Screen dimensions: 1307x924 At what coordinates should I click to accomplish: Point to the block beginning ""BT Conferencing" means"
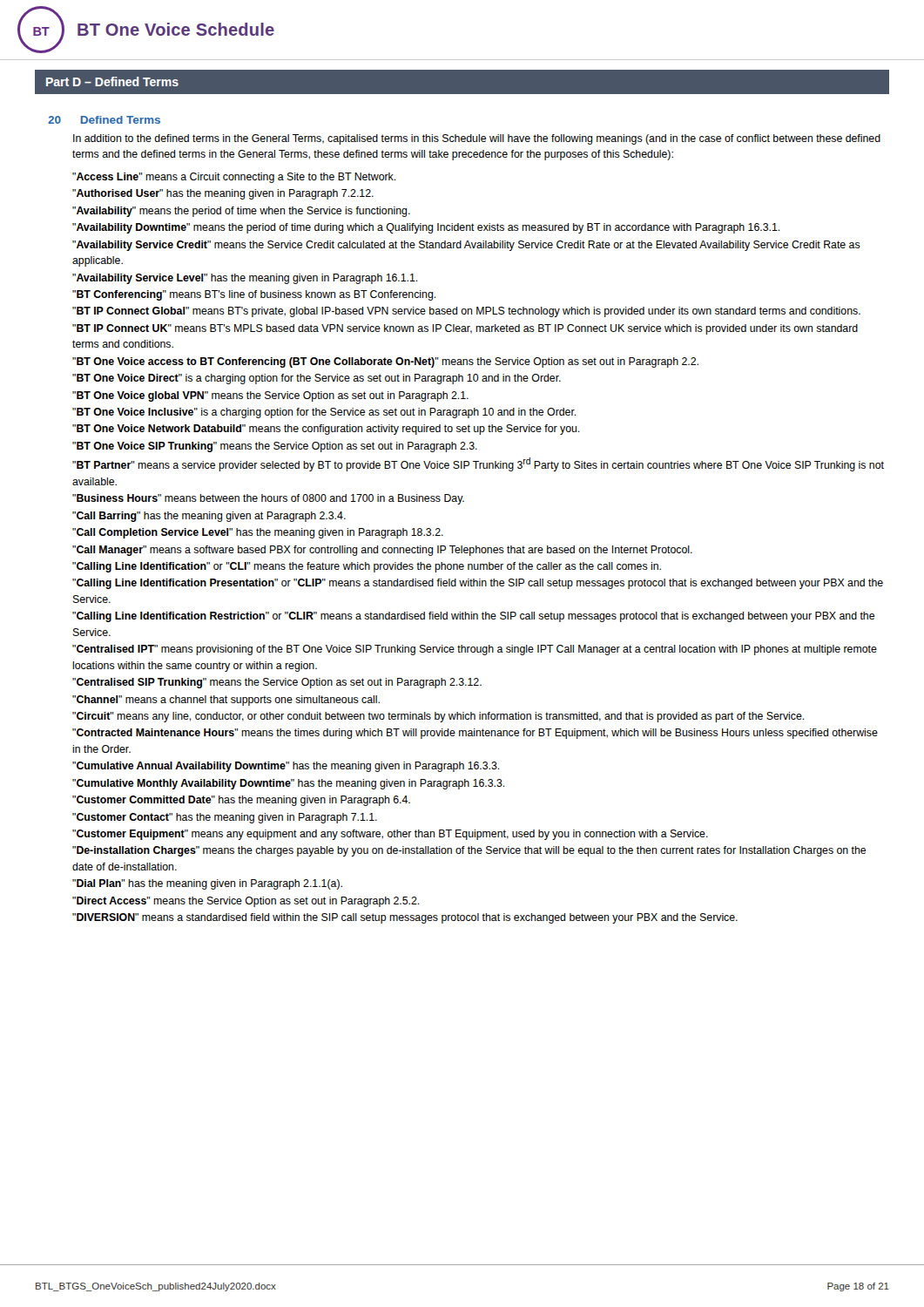(x=254, y=294)
